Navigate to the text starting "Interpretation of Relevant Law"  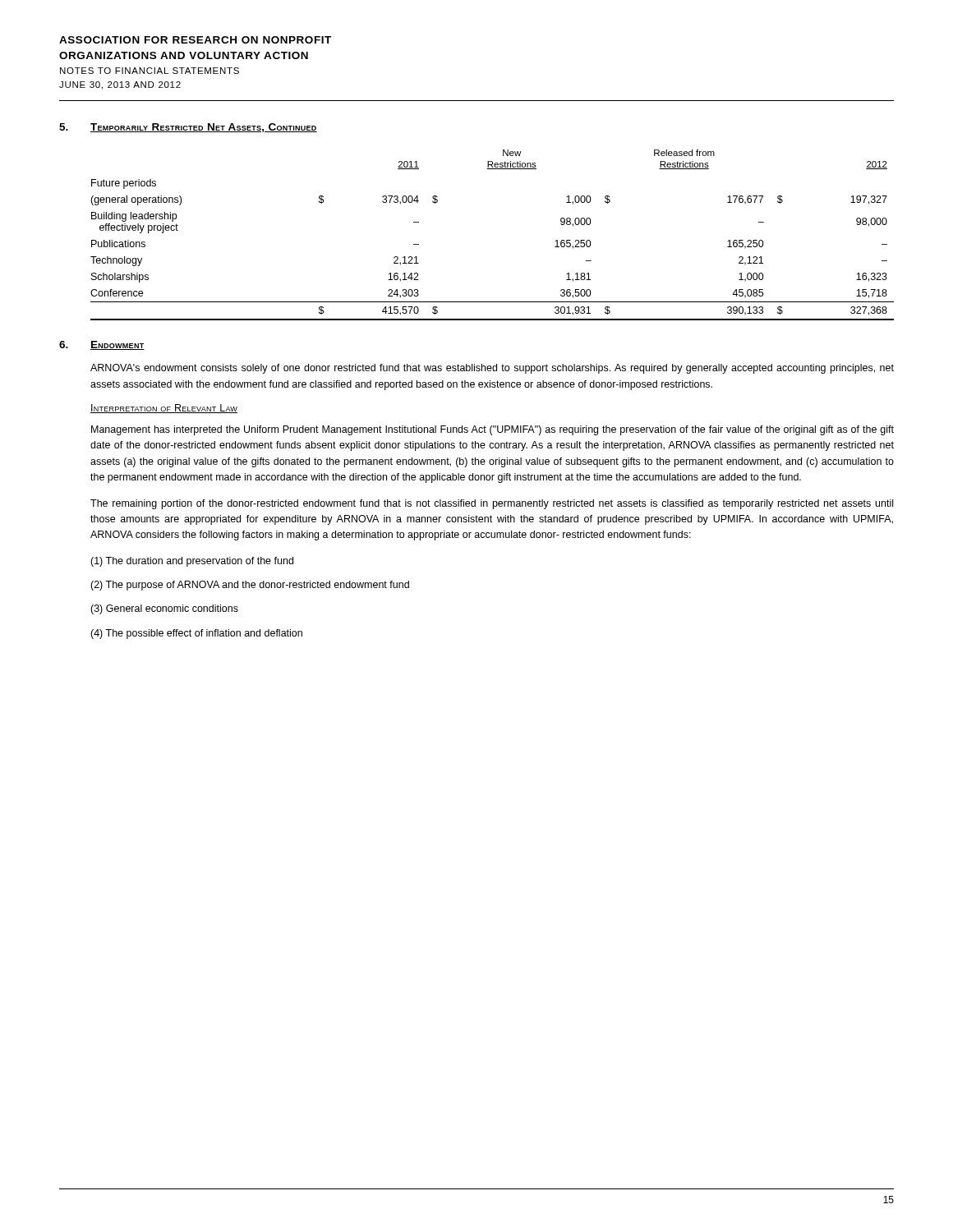[164, 408]
